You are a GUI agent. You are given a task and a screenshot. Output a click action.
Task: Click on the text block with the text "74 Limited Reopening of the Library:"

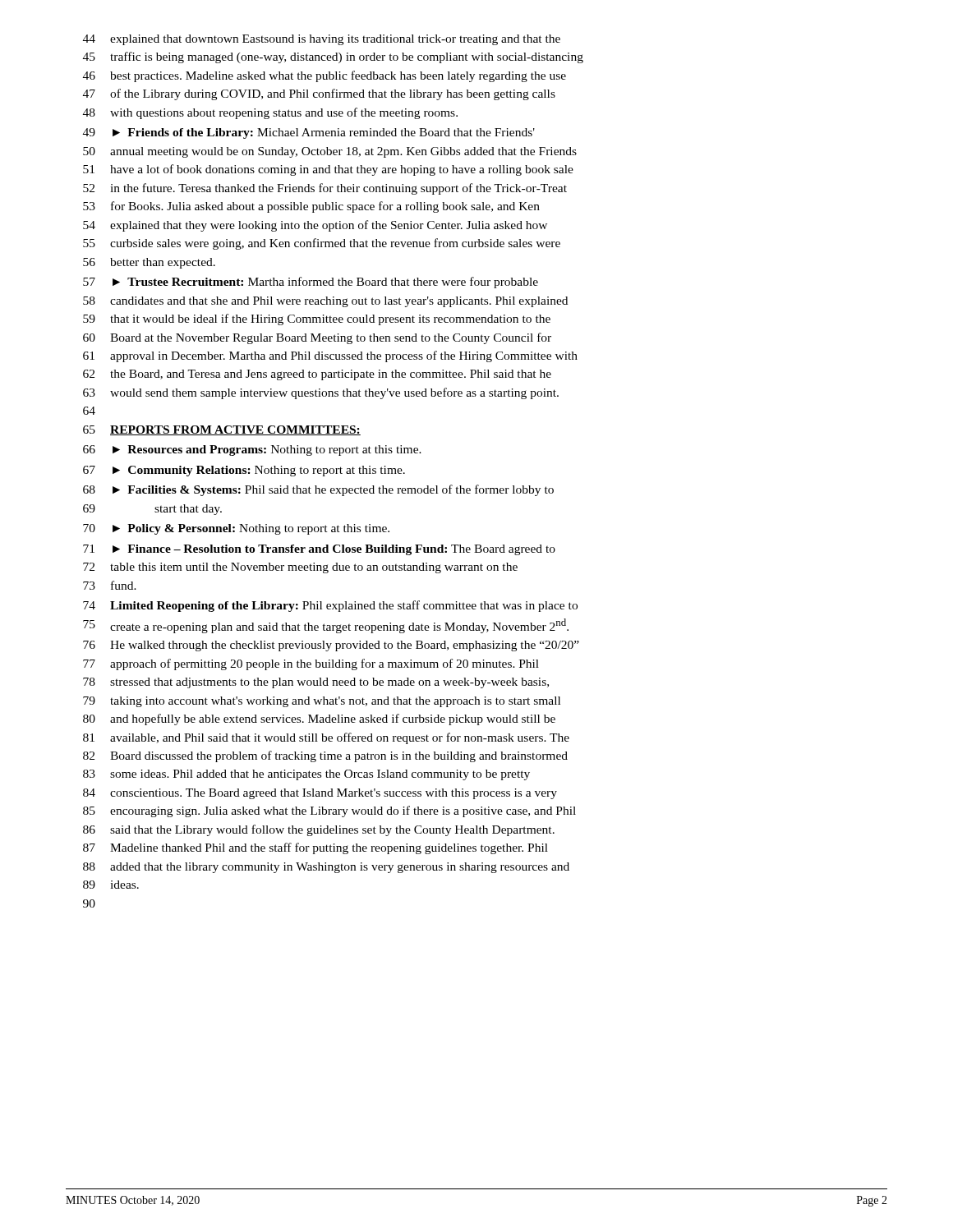coord(476,745)
